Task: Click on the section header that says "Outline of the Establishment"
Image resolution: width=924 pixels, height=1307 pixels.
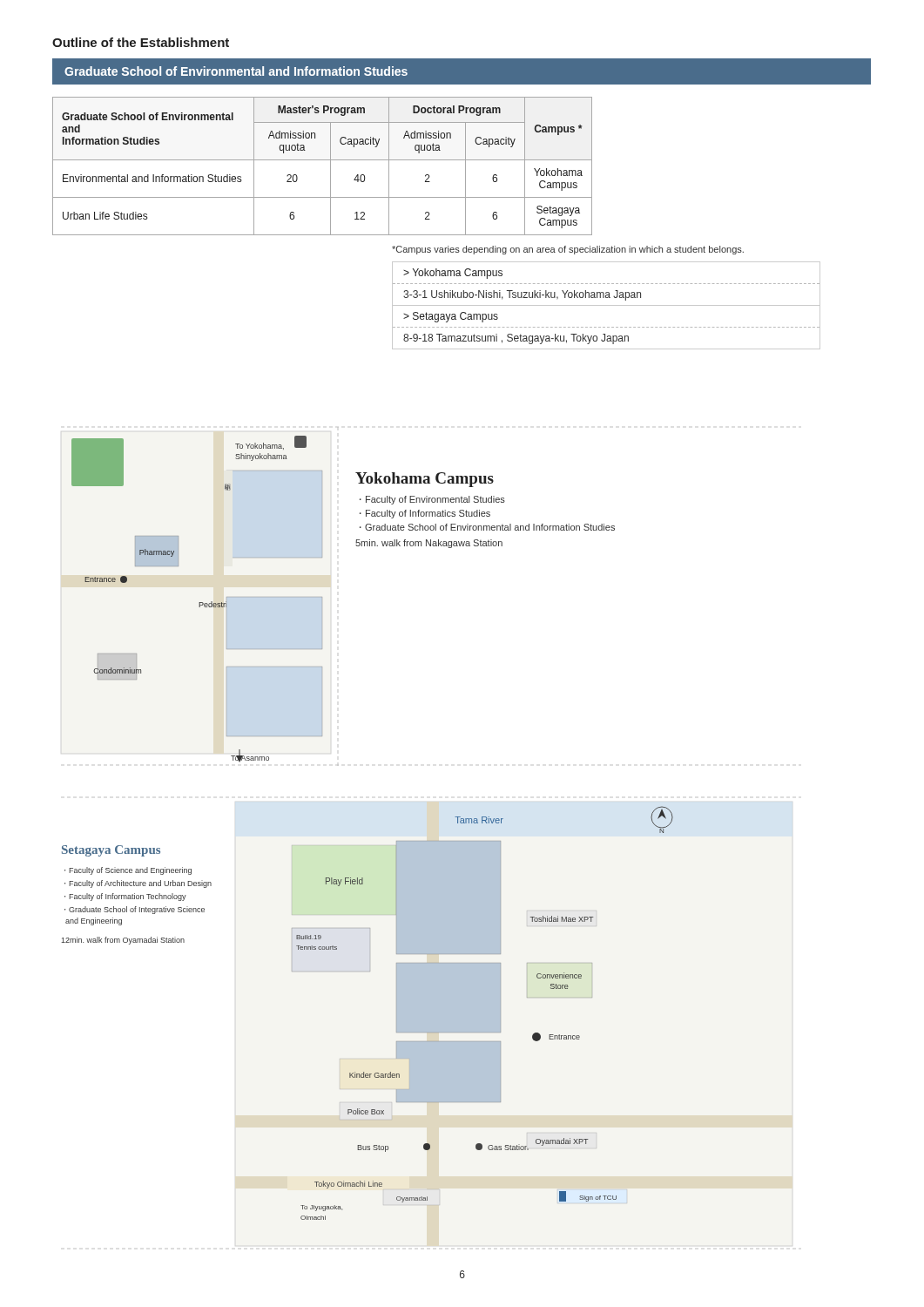Action: pos(141,42)
